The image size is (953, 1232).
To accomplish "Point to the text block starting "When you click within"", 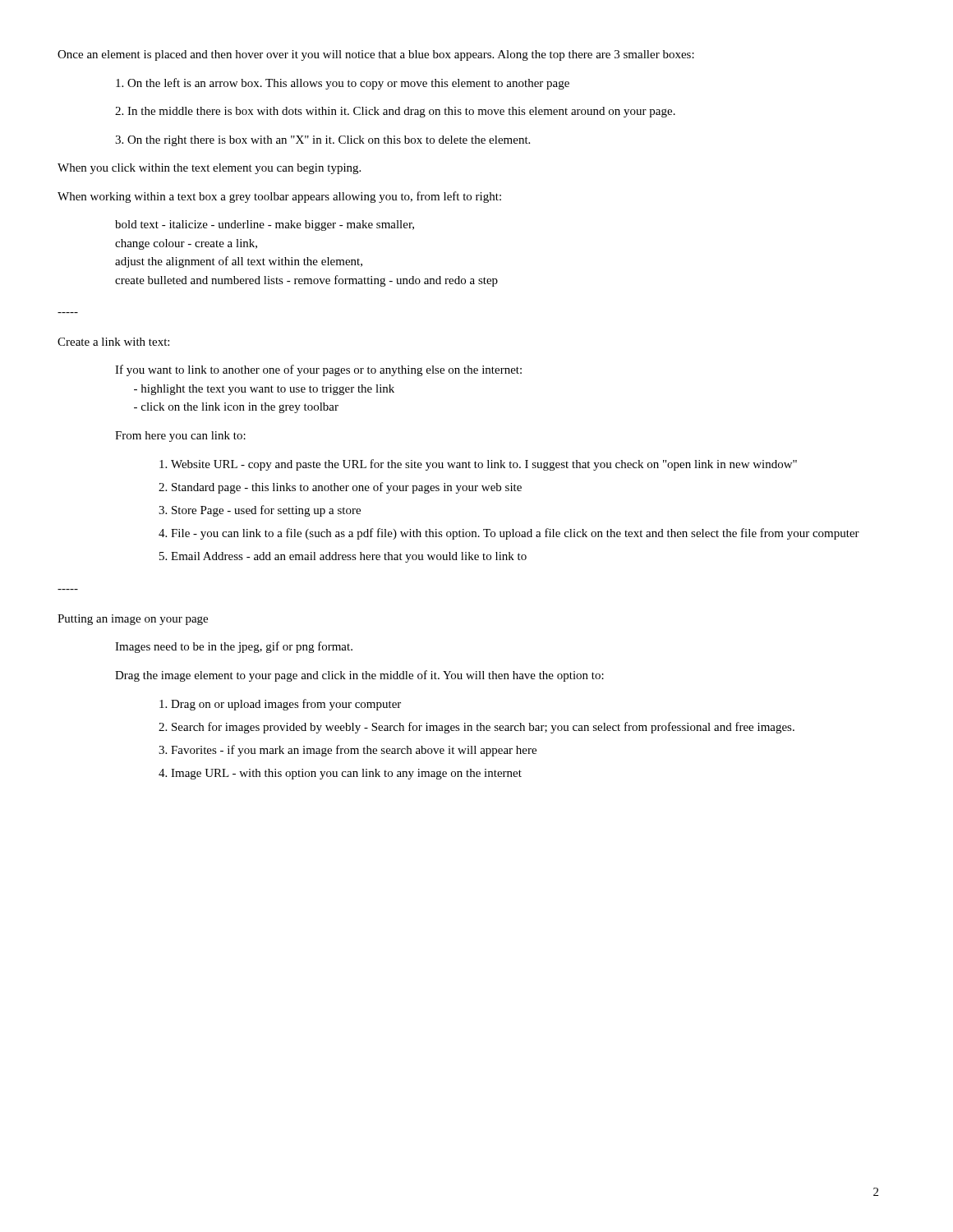I will [x=210, y=168].
